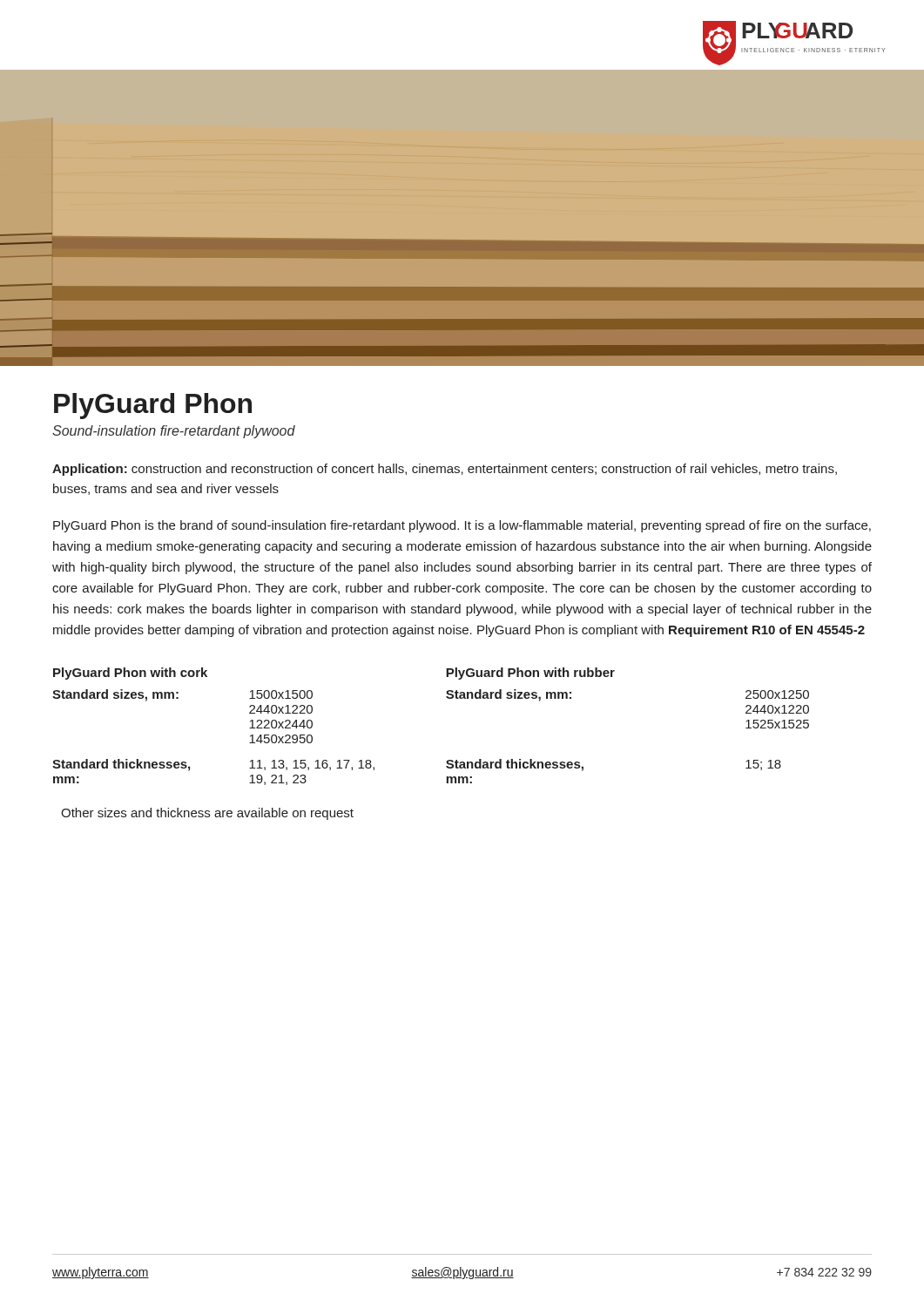Locate the photo
This screenshot has width=924, height=1307.
pos(462,218)
